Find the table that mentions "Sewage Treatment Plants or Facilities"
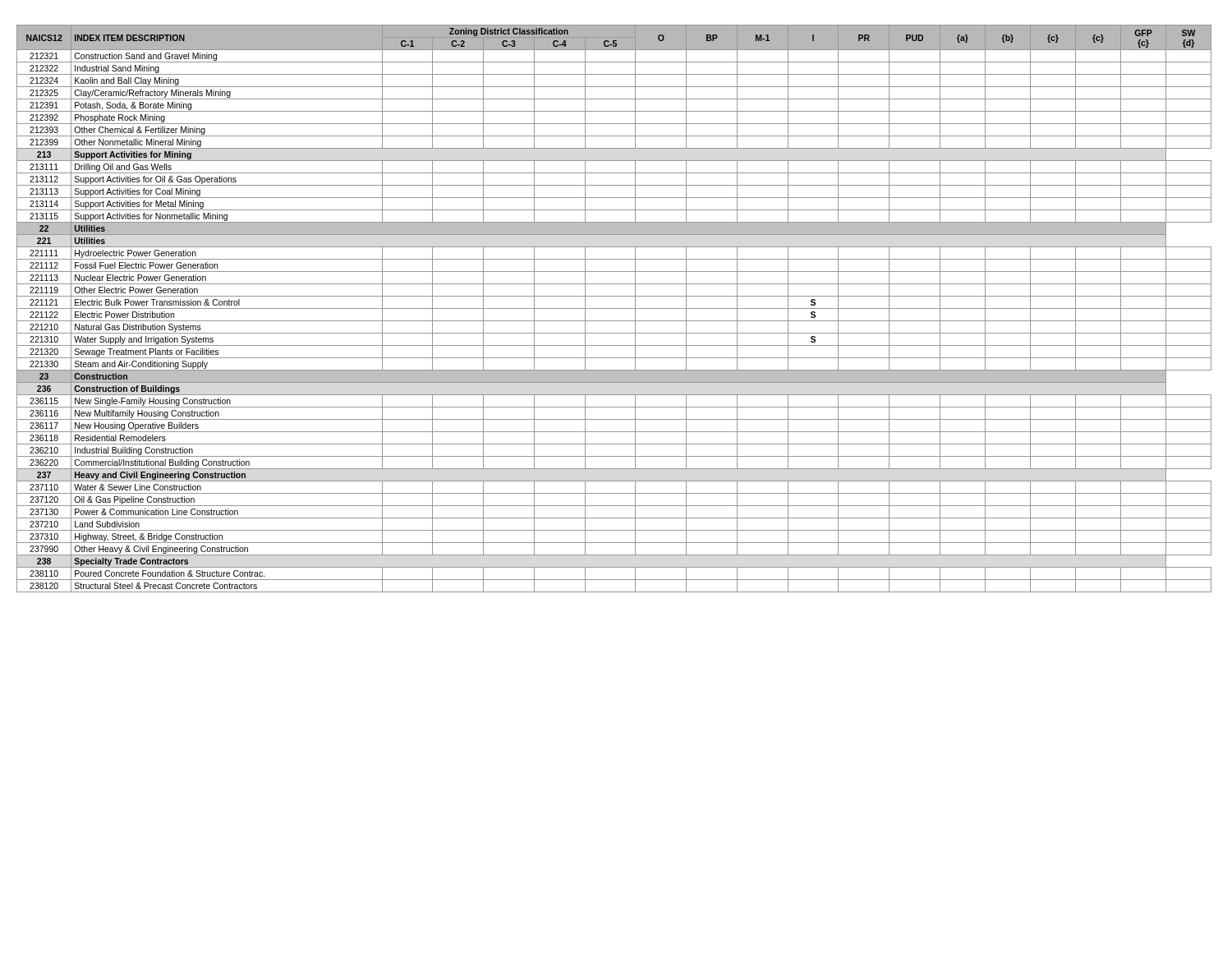This screenshot has width=1232, height=953. click(x=616, y=309)
